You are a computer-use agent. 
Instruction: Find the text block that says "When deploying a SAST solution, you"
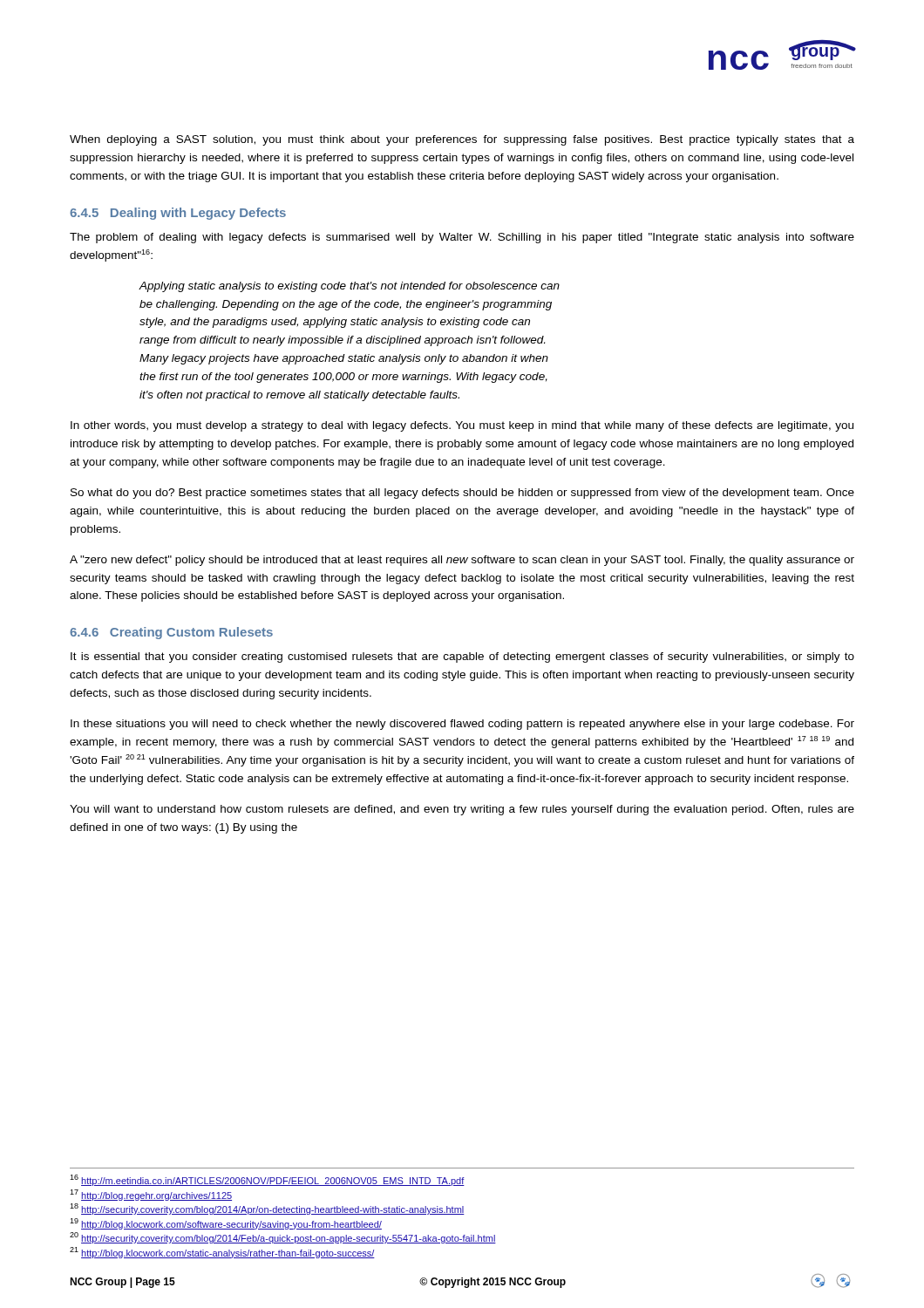[462, 158]
